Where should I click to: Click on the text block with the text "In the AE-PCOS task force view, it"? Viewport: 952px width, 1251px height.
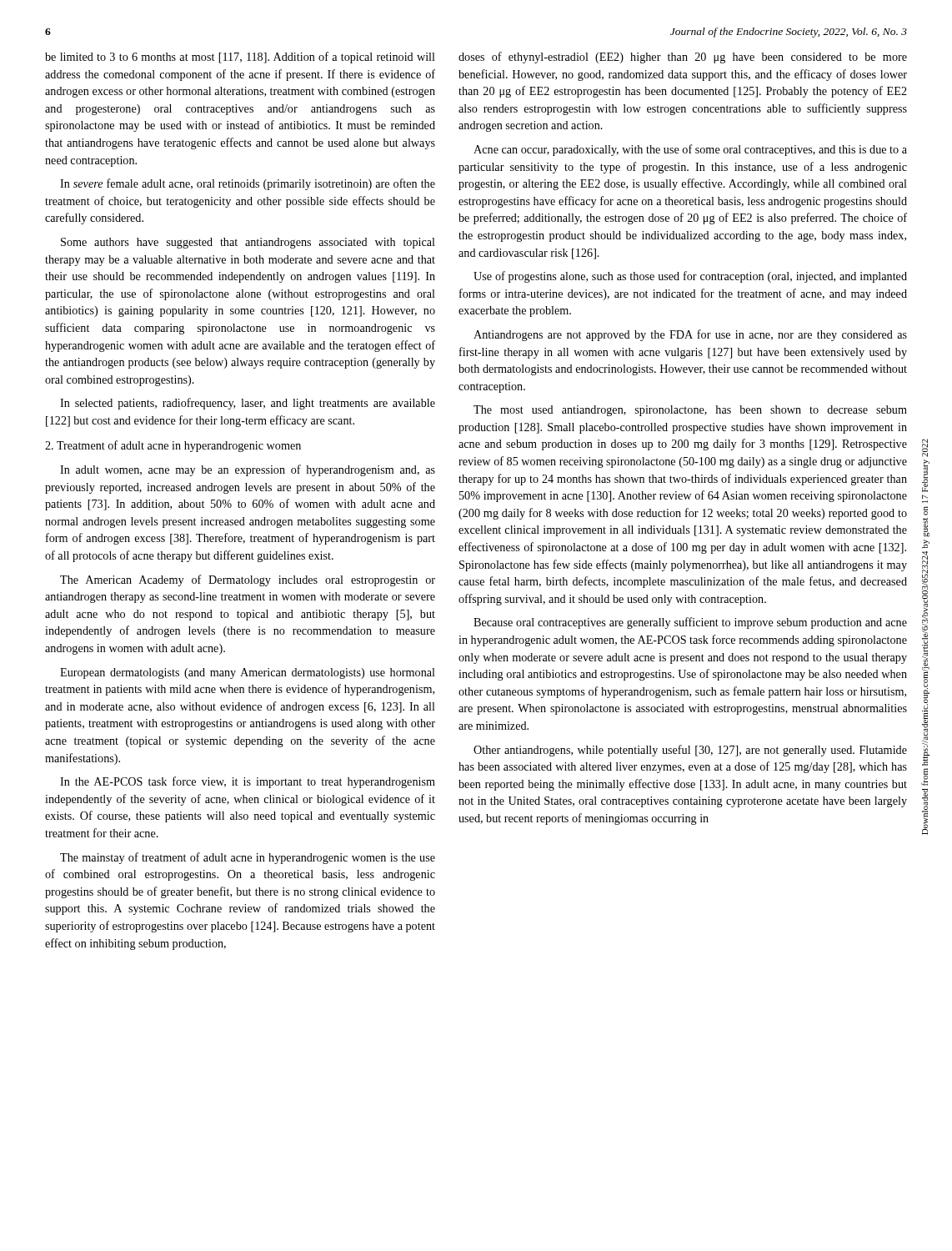point(240,808)
